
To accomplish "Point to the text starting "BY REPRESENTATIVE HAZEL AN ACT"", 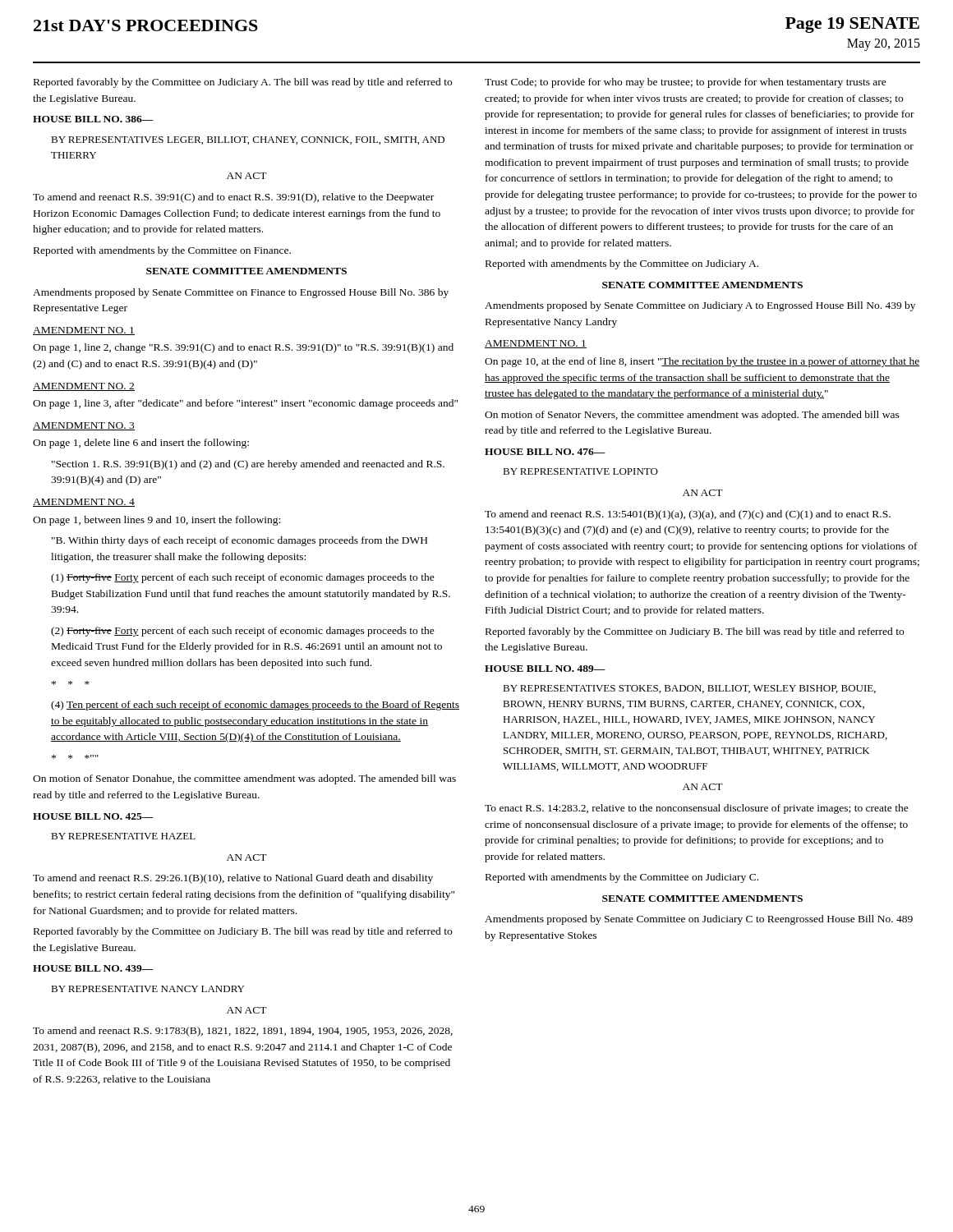I will point(246,847).
